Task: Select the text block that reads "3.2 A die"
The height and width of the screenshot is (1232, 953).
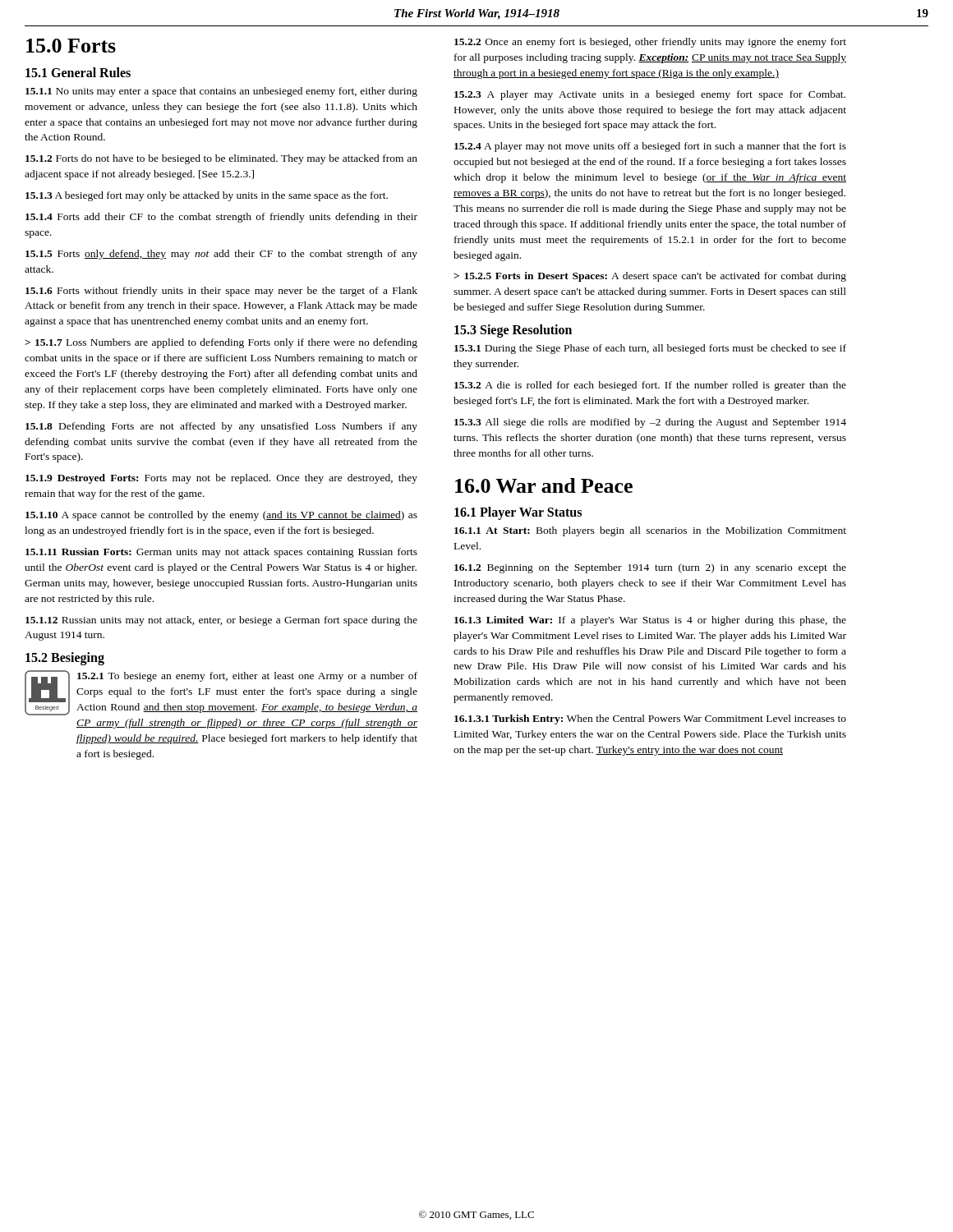Action: 650,393
